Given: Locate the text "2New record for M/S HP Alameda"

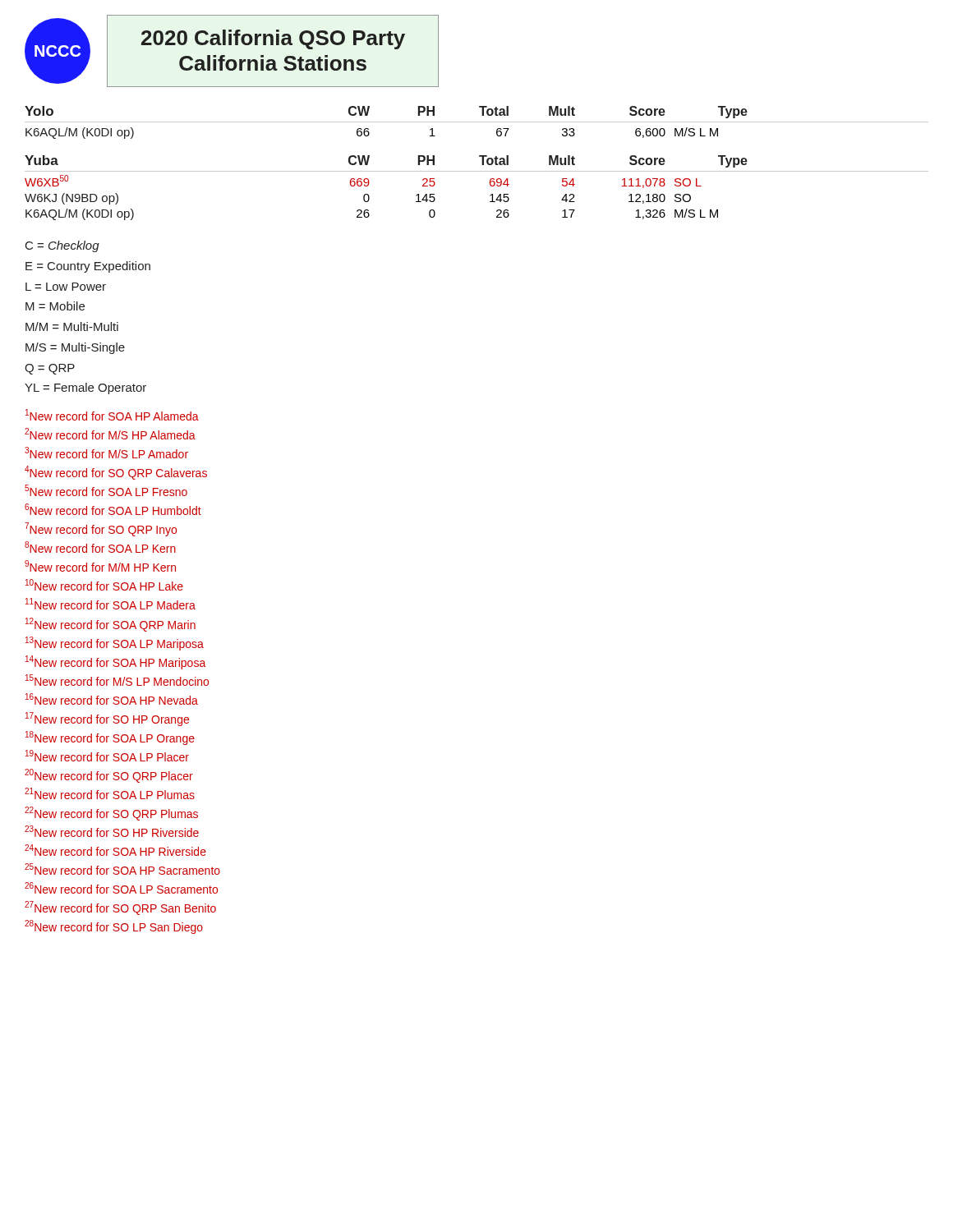Looking at the screenshot, I should pyautogui.click(x=110, y=434).
